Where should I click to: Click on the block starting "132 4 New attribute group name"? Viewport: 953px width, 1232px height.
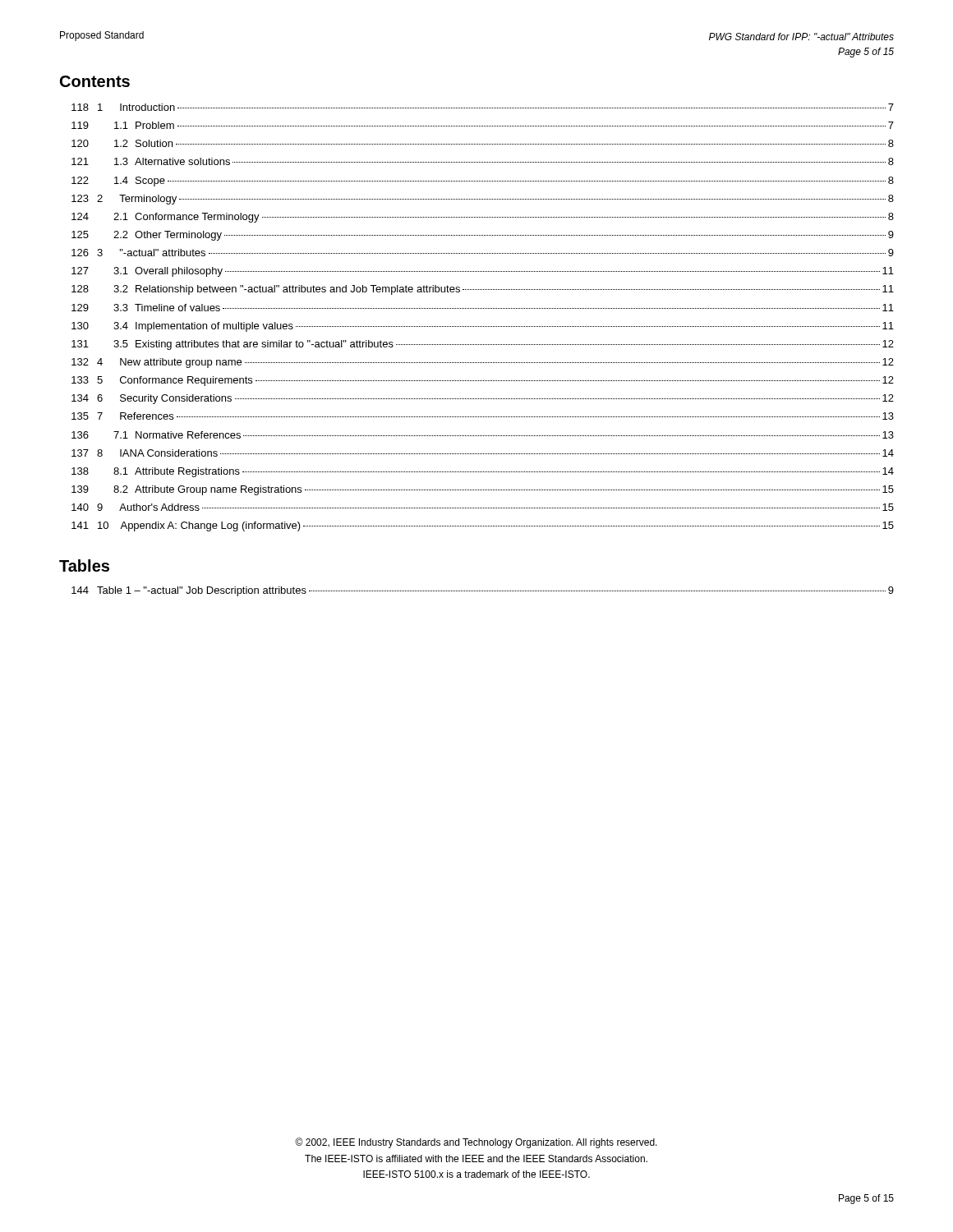click(x=476, y=362)
